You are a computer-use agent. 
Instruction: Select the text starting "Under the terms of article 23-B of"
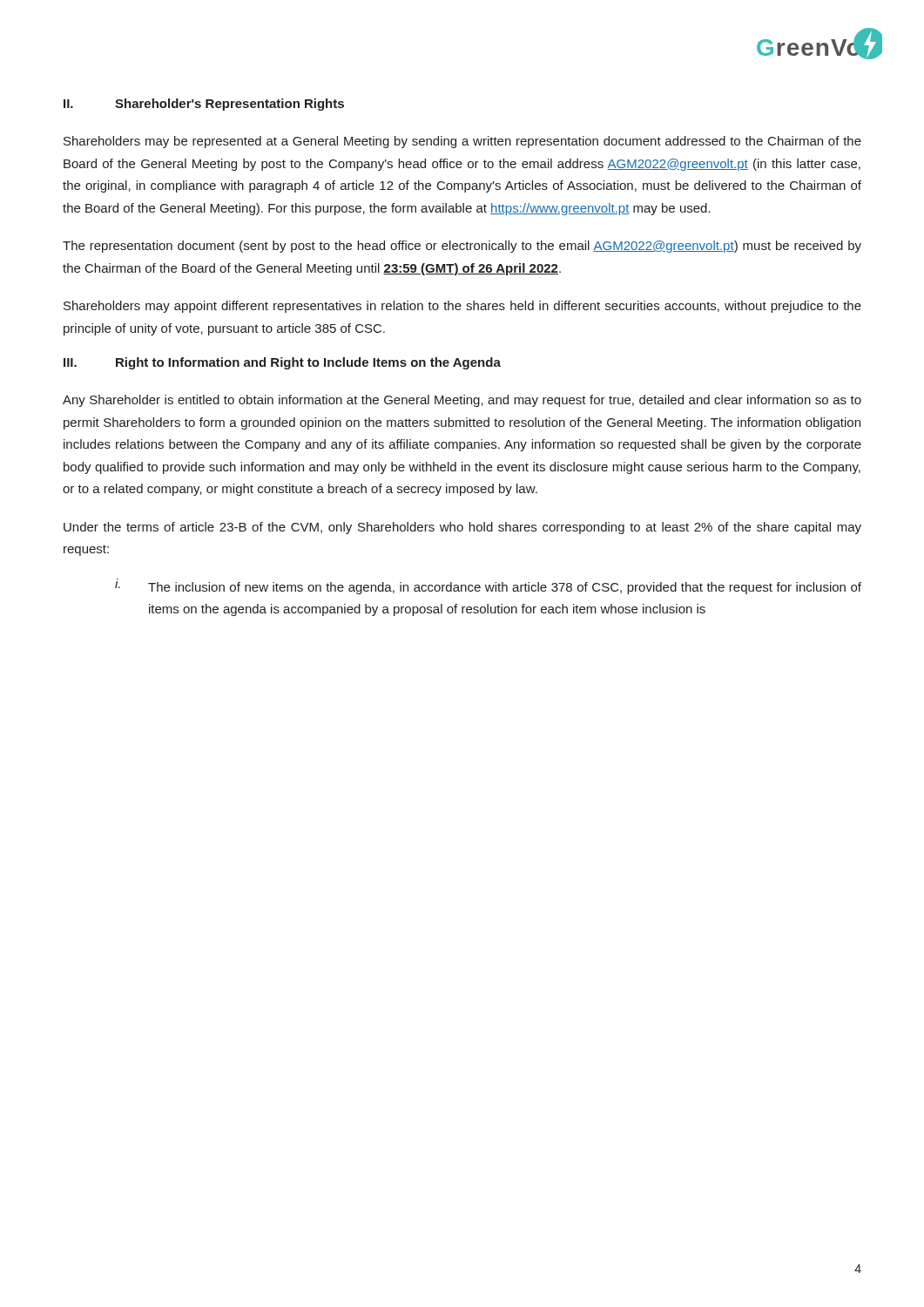462,537
